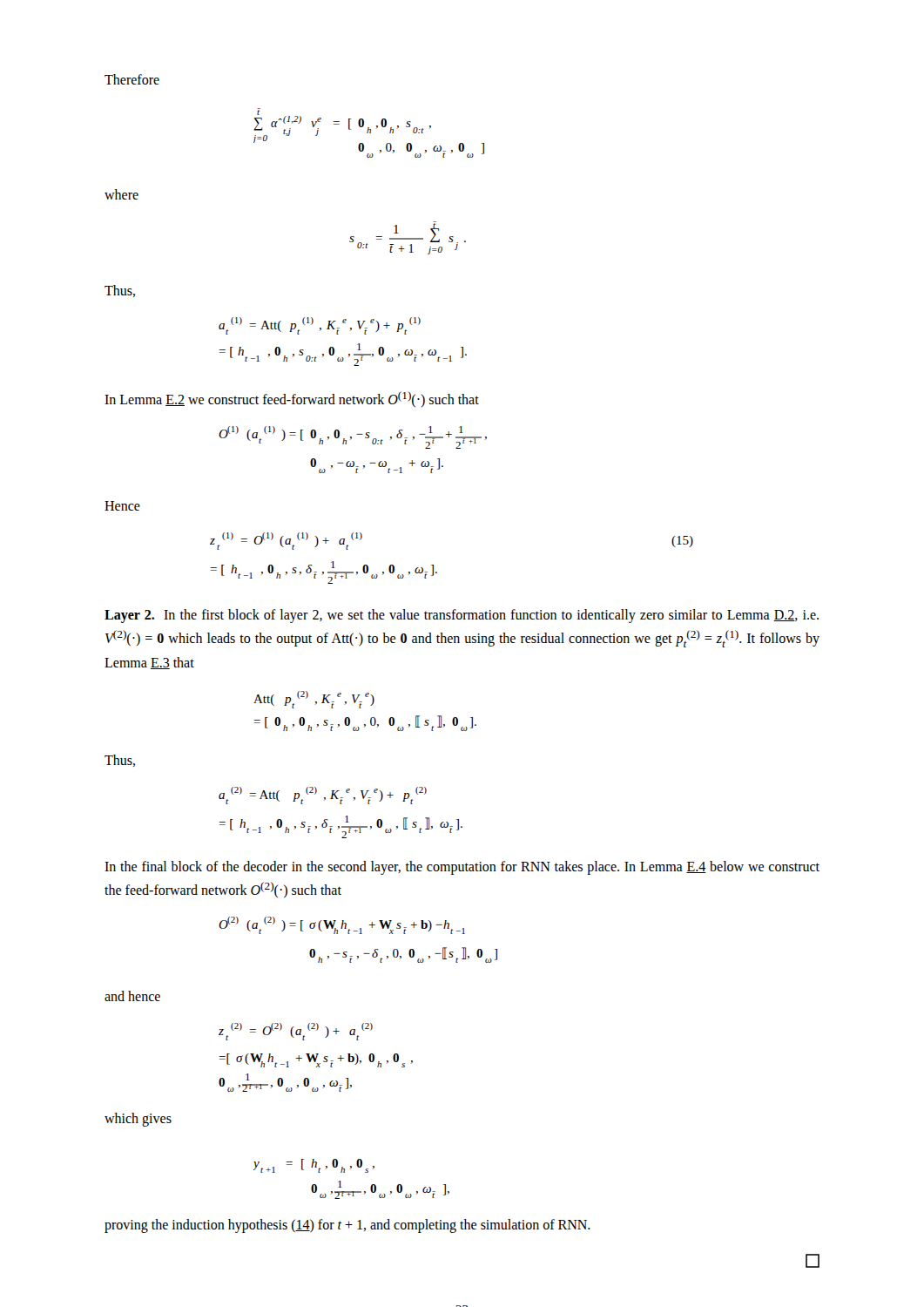Click the formula that begins "O (1) ( a t"
Image resolution: width=924 pixels, height=1307 pixels.
coord(462,449)
